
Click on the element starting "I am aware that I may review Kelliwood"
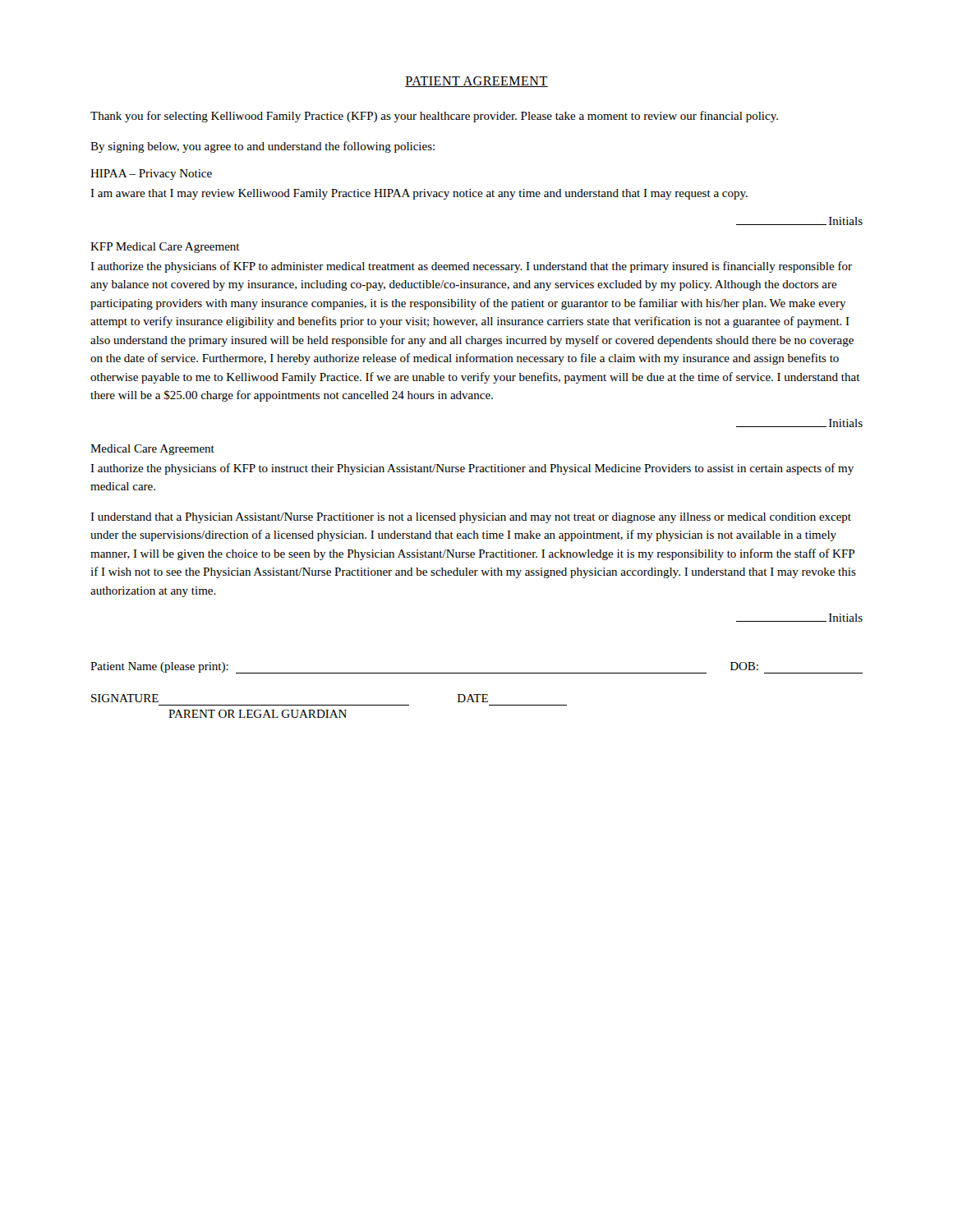pos(419,193)
